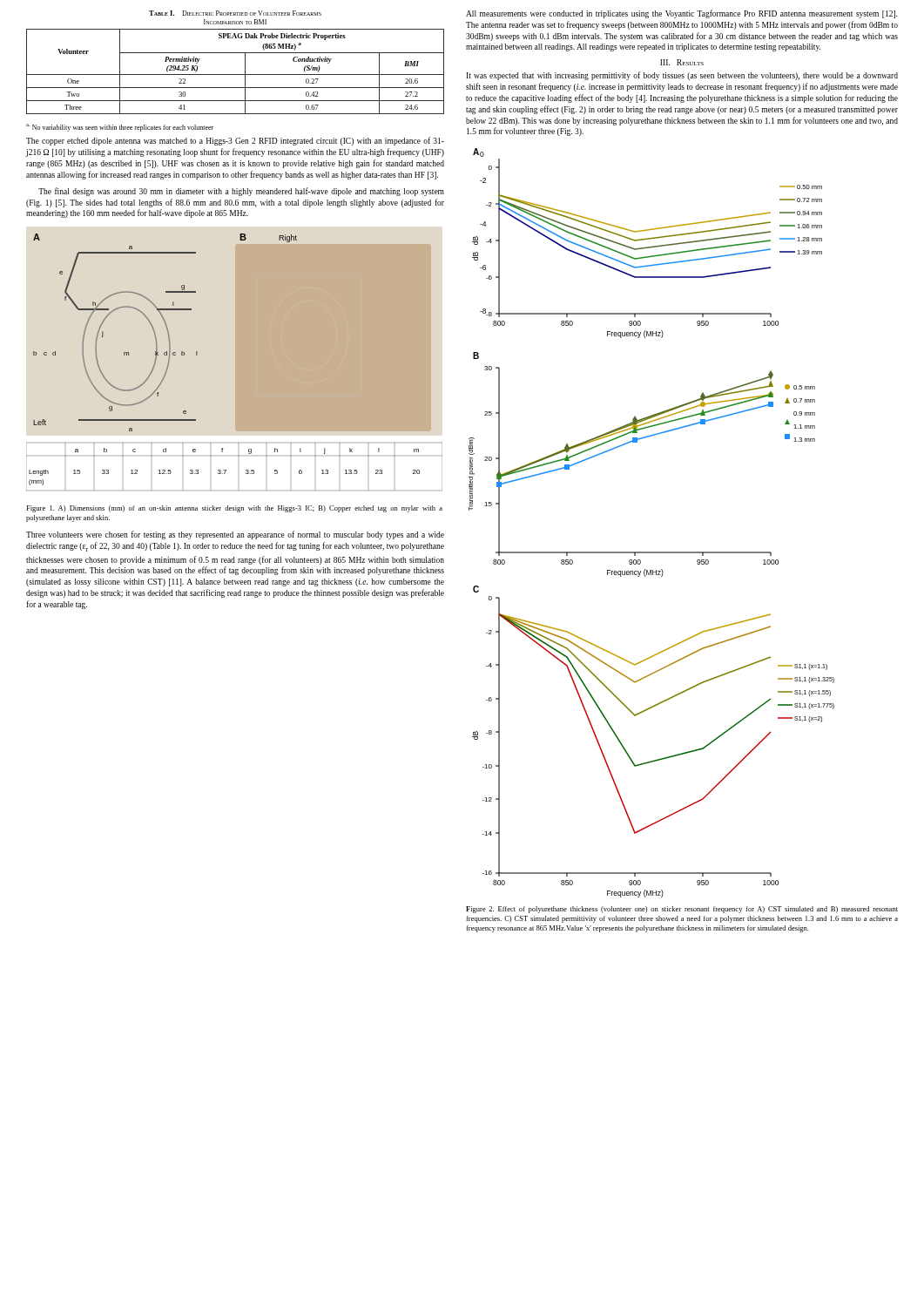
Task: Find the line chart
Action: (682, 522)
